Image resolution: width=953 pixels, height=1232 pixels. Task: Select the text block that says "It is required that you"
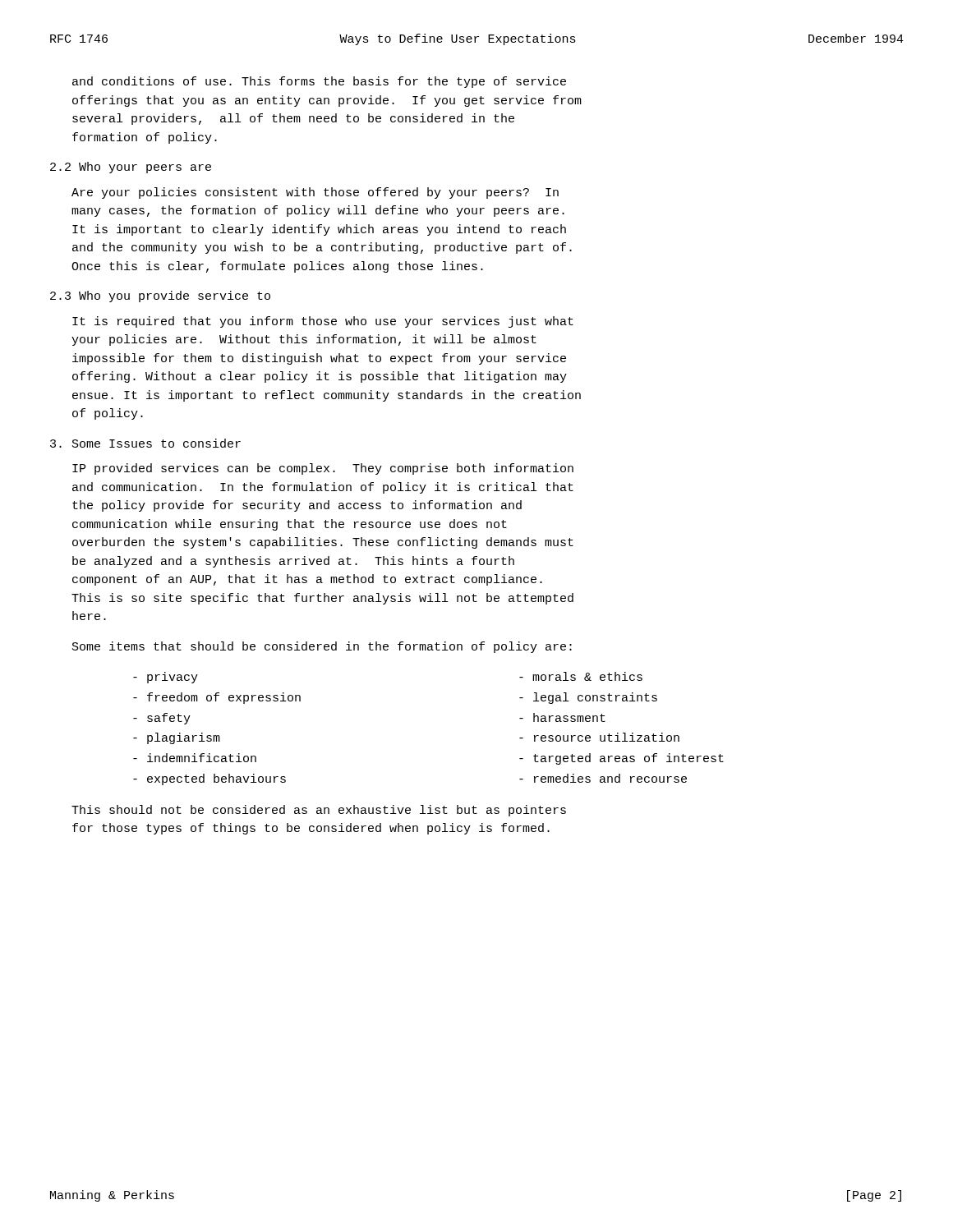coord(316,368)
